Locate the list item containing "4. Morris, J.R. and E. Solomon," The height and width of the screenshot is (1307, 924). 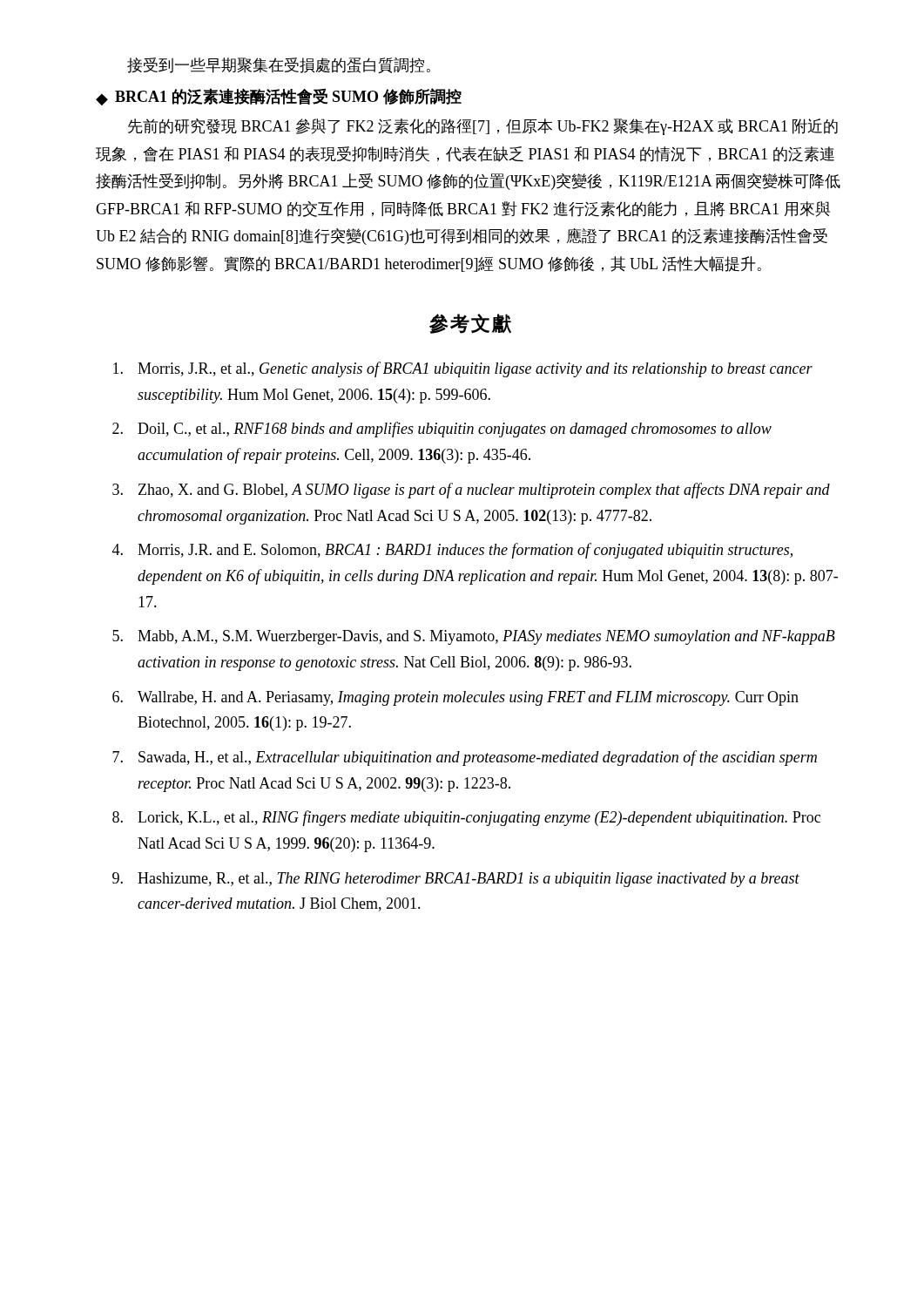tap(471, 577)
